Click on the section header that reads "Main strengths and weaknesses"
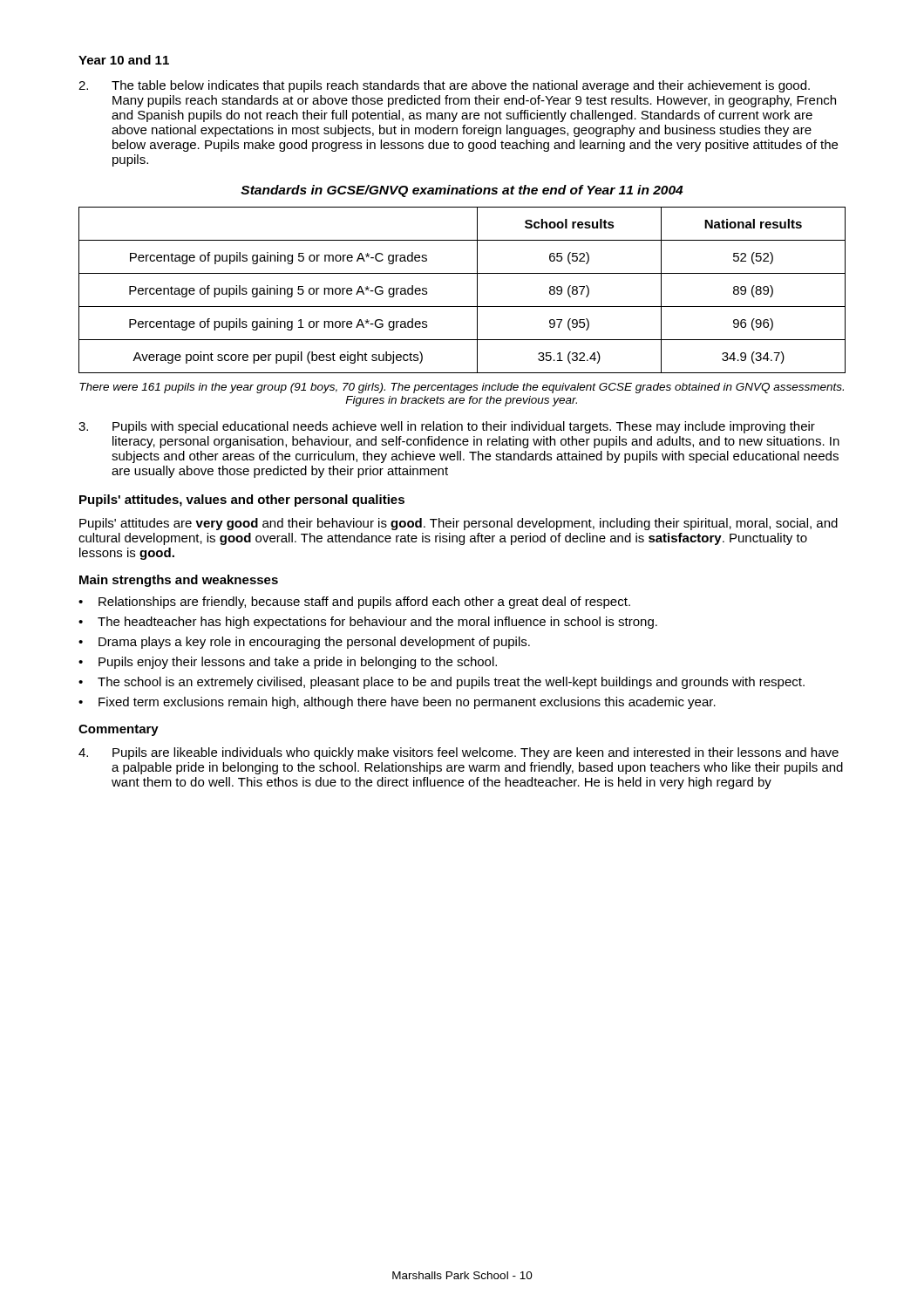 point(178,579)
